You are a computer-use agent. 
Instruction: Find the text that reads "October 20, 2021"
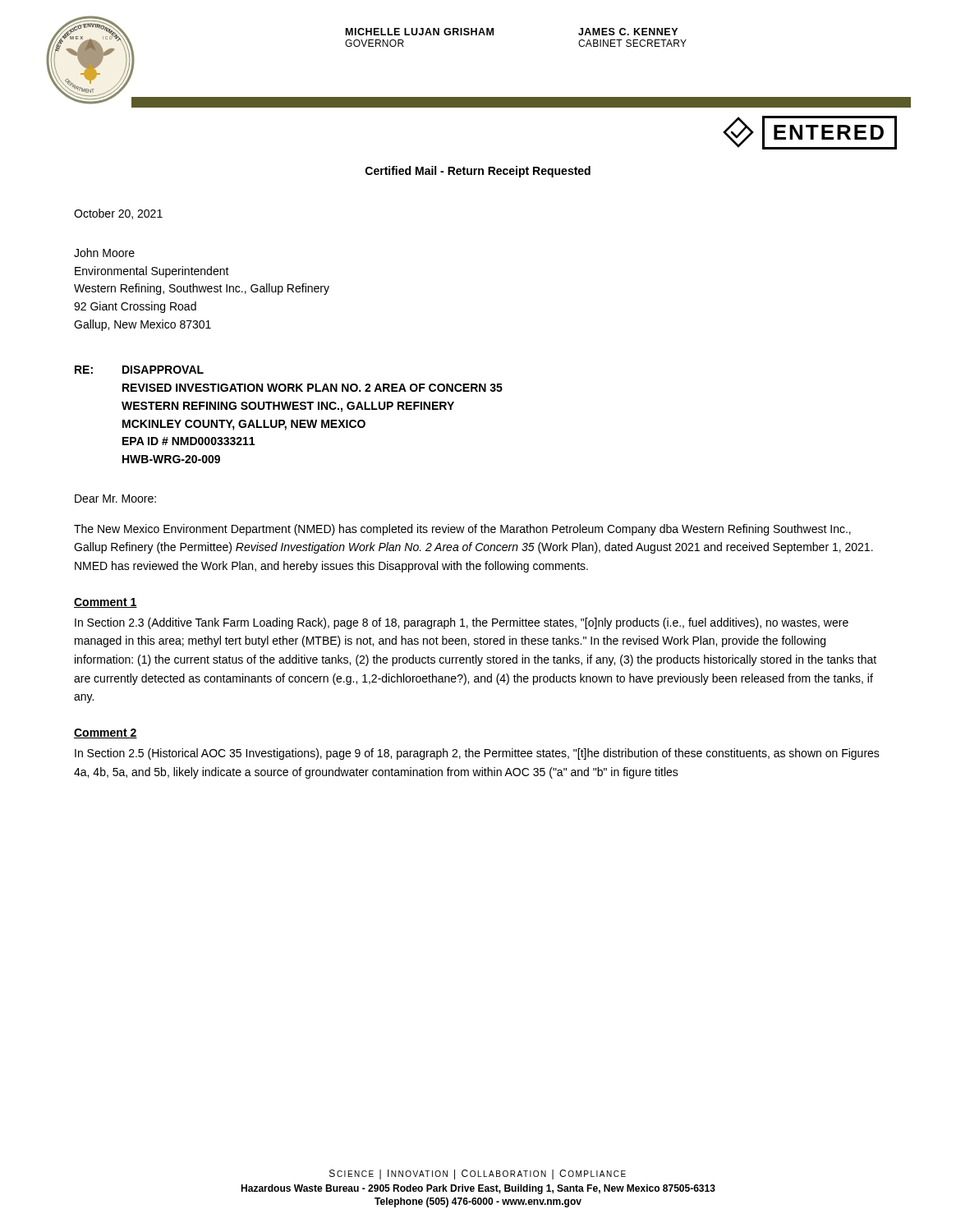(x=118, y=214)
